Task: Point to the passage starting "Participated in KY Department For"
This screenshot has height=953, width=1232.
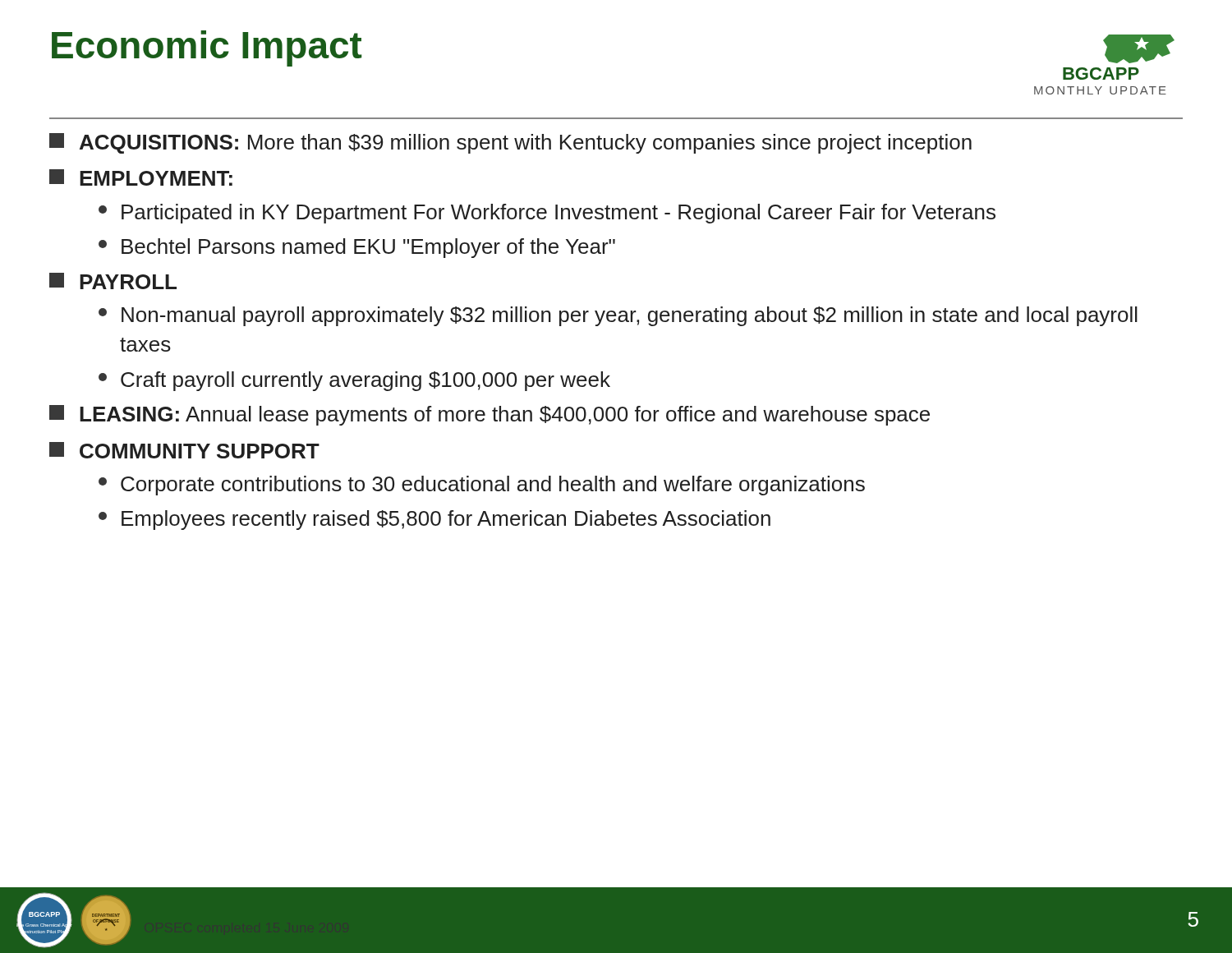Action: coord(547,212)
